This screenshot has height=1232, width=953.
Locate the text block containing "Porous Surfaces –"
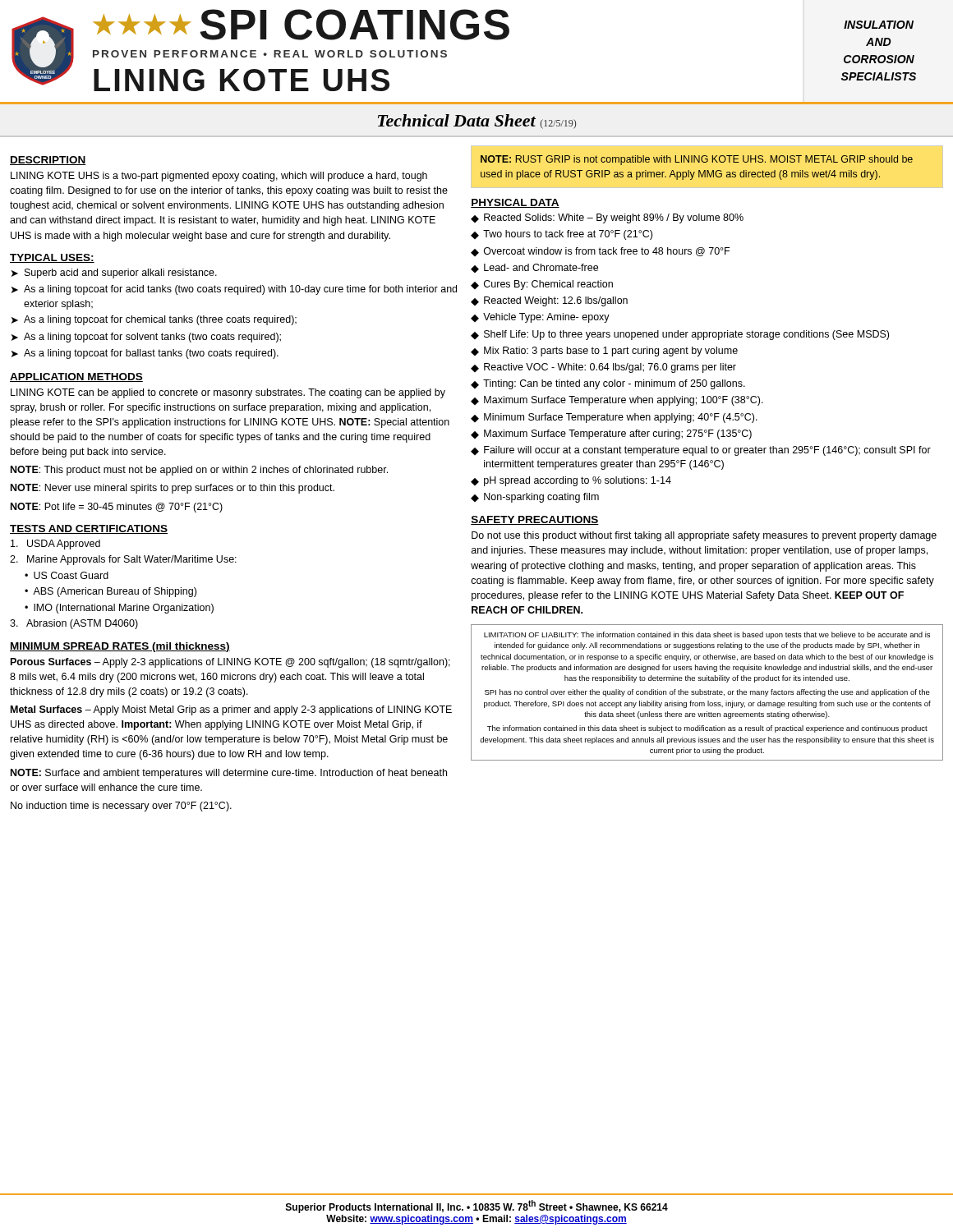[230, 677]
